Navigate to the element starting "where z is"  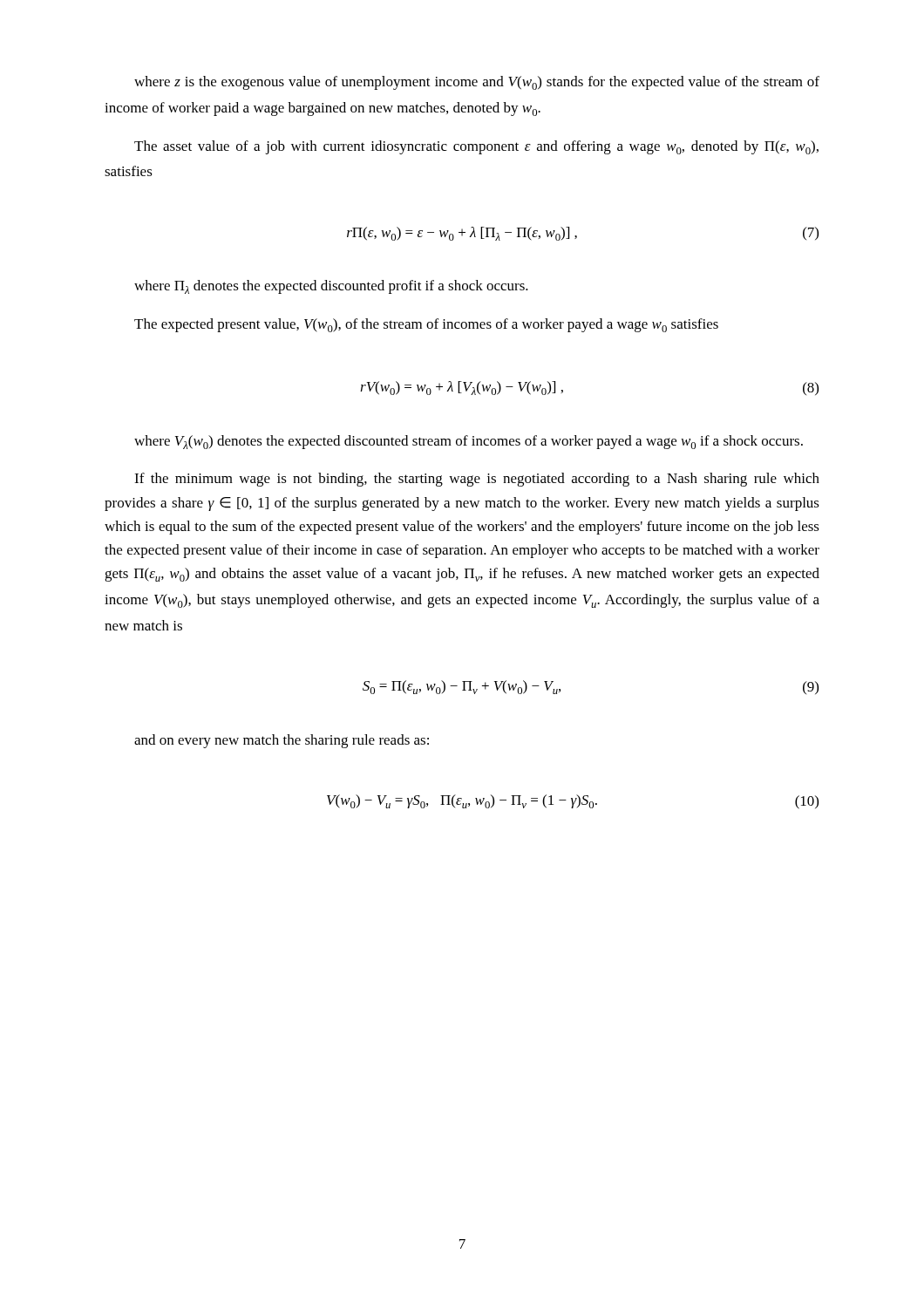click(462, 96)
